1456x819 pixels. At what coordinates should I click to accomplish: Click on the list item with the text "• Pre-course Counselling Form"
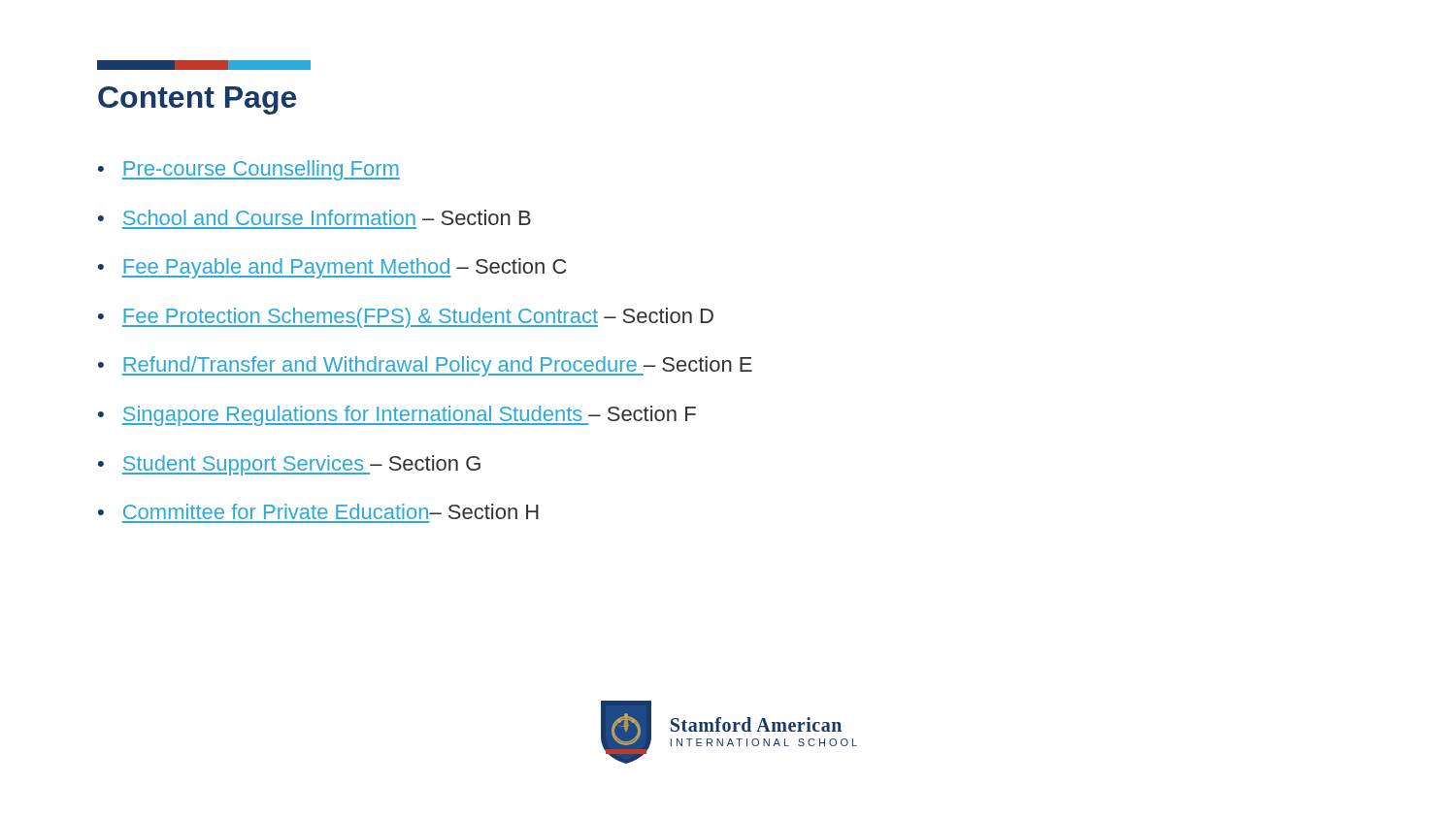point(248,169)
